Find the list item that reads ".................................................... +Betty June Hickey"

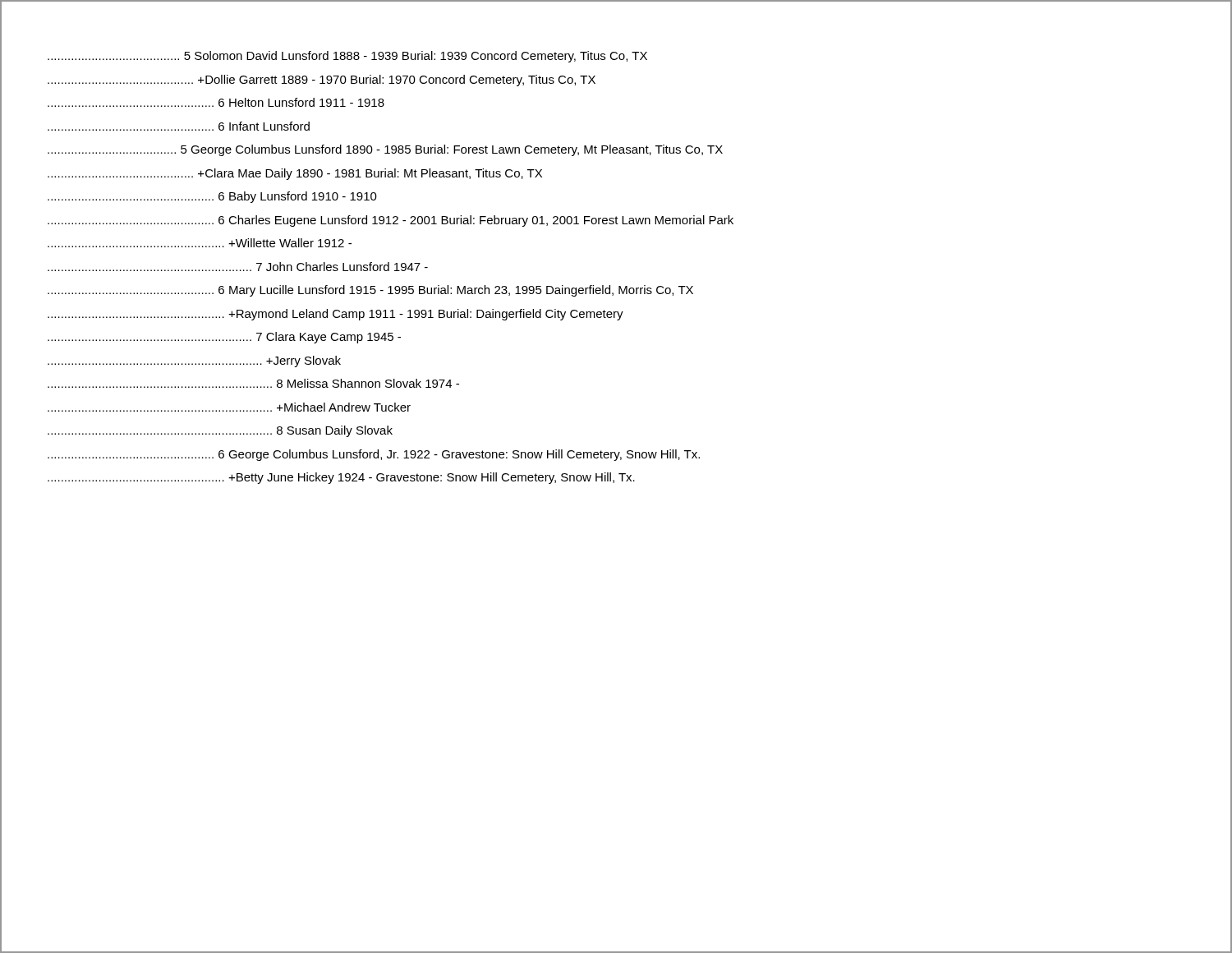point(341,477)
